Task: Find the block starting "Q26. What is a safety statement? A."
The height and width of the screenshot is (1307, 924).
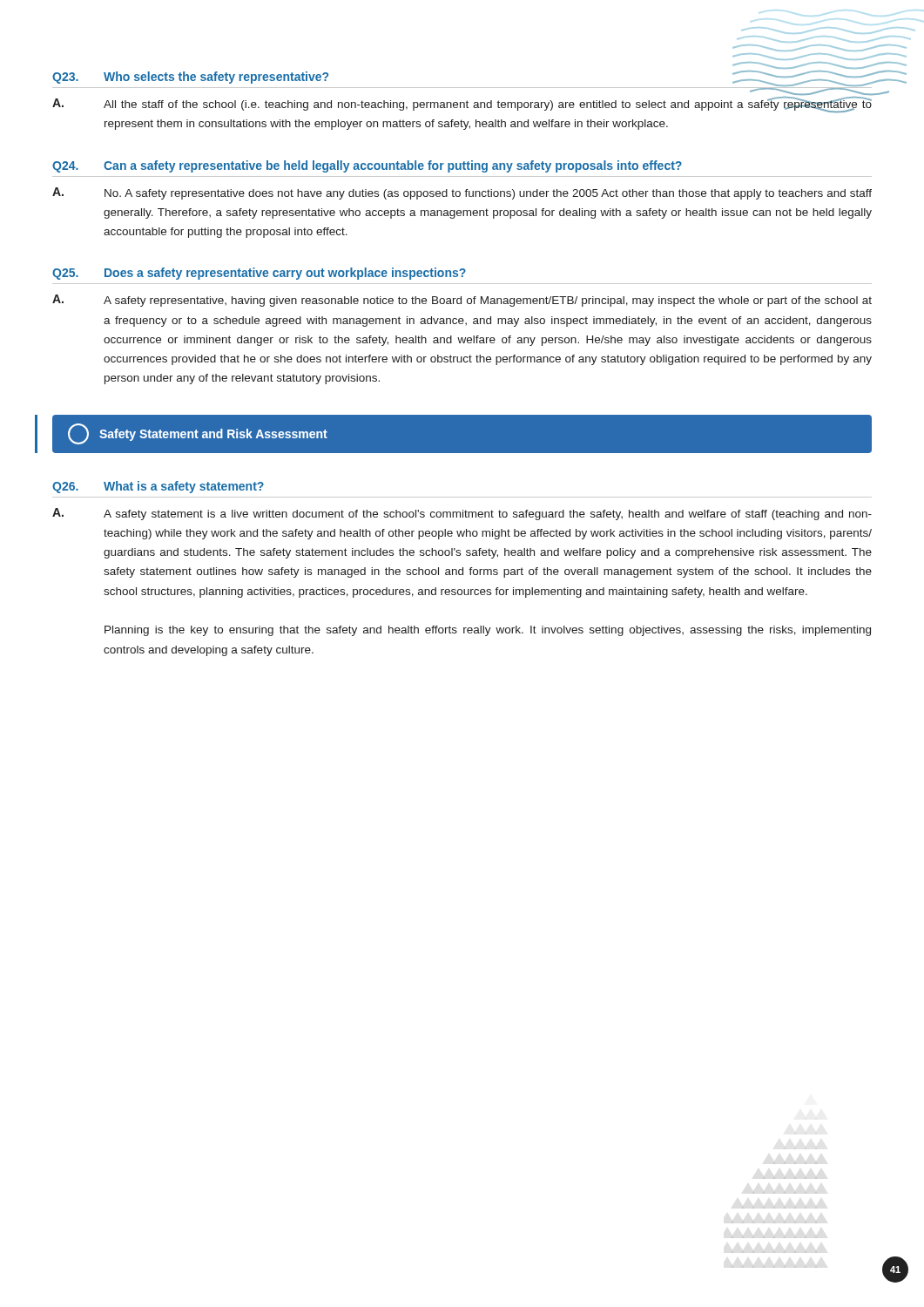Action: tap(462, 569)
